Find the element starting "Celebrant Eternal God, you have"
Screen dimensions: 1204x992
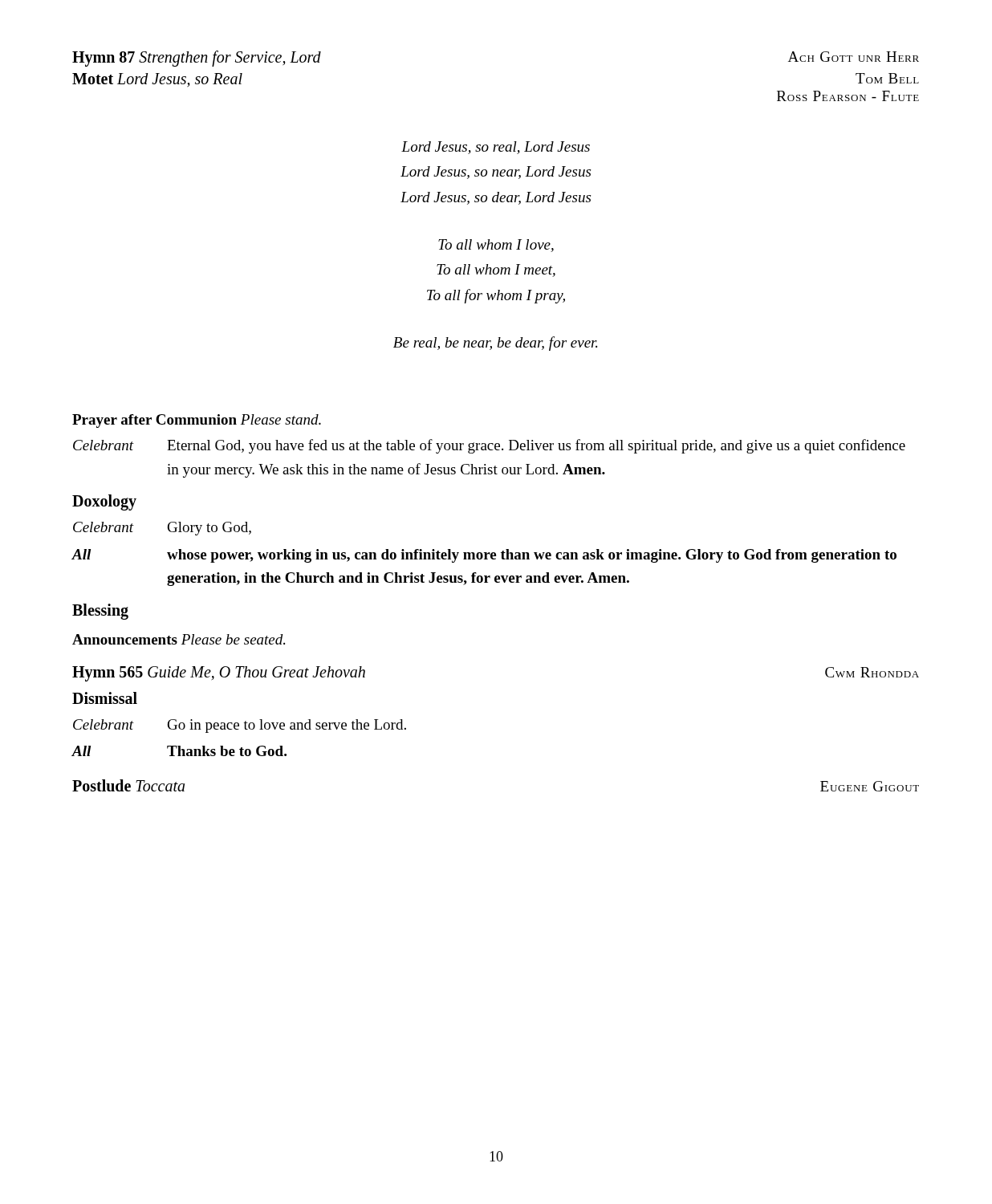(x=496, y=457)
